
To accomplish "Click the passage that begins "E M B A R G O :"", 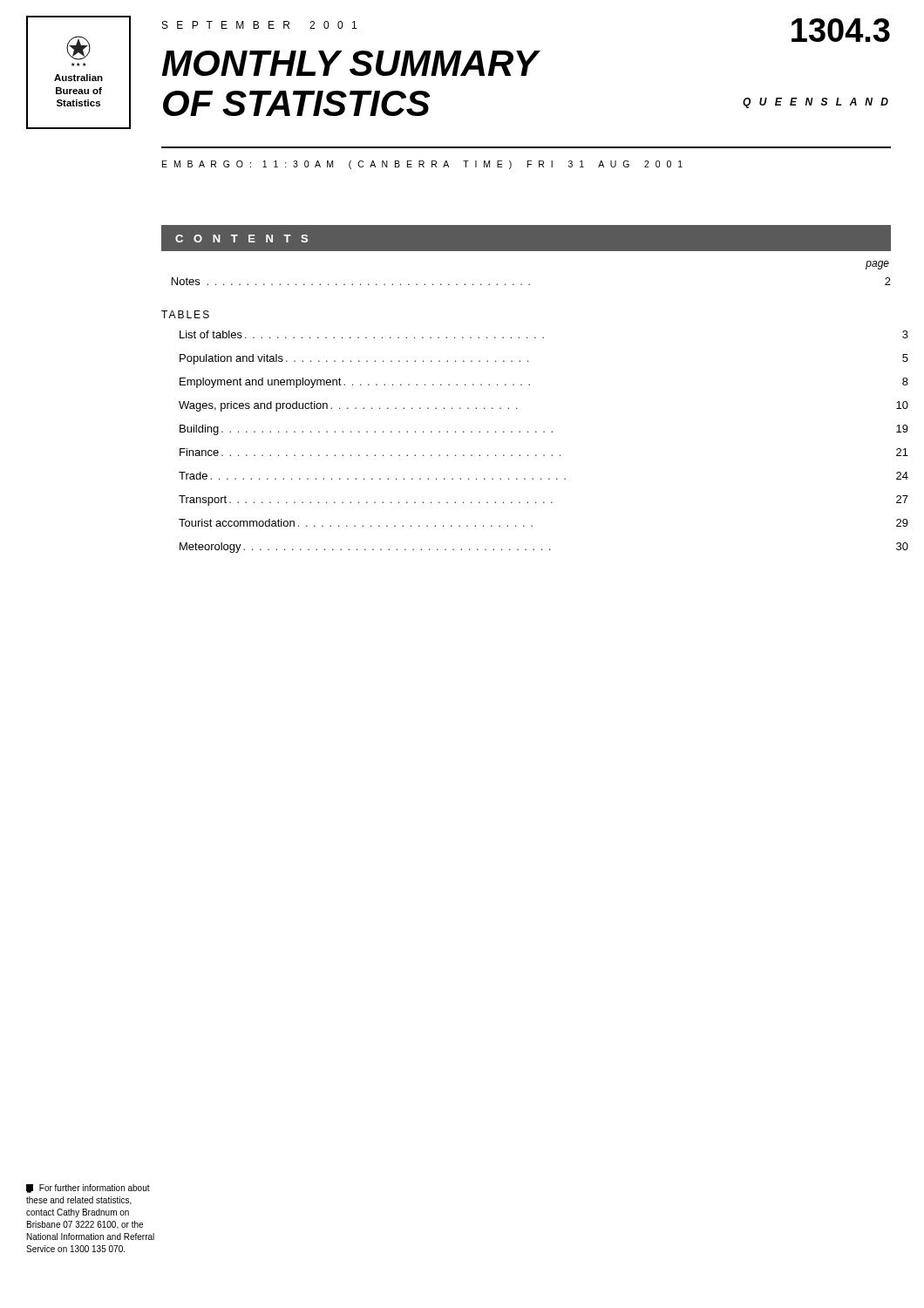I will (423, 164).
